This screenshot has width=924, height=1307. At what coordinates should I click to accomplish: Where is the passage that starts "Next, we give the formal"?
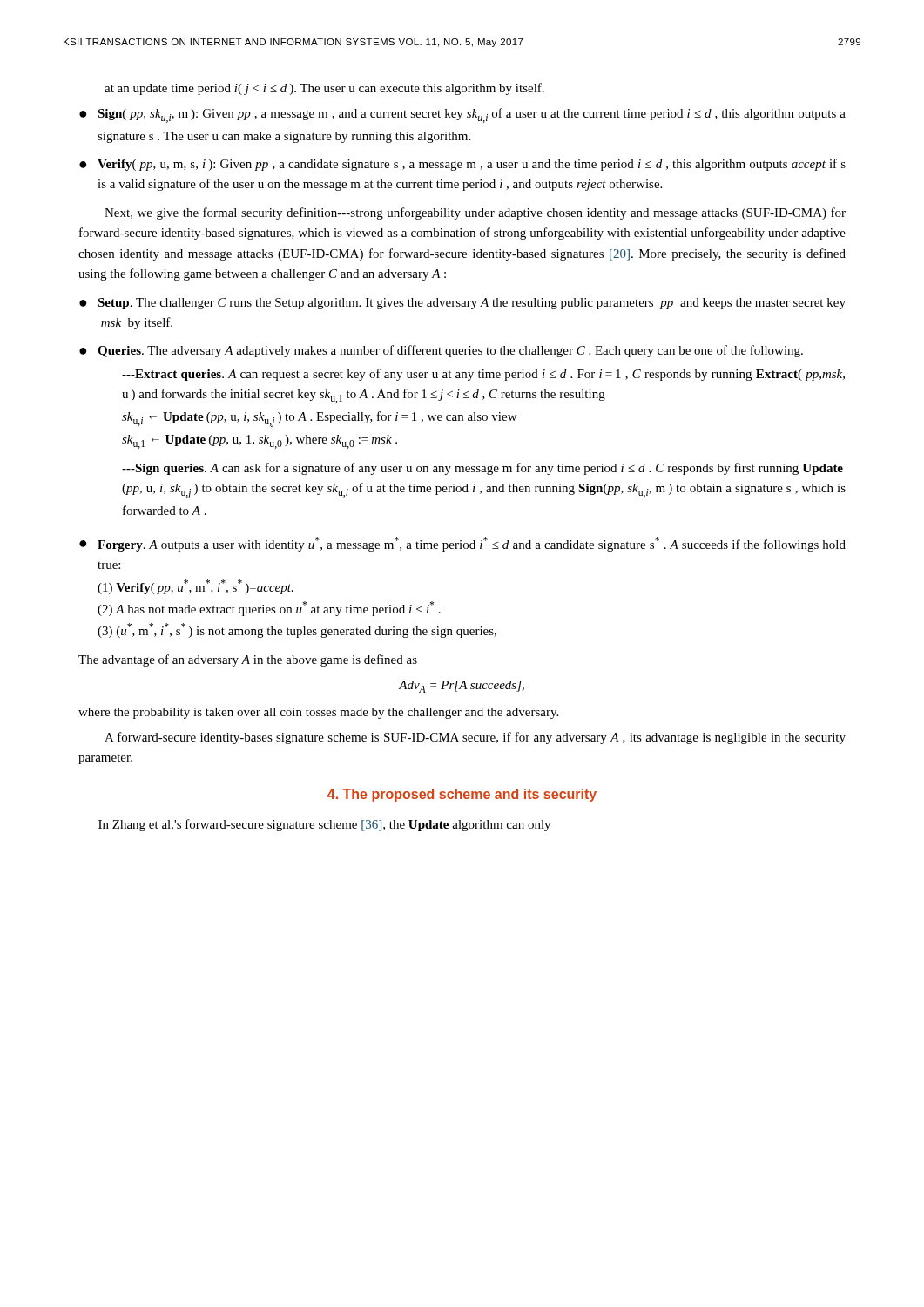tap(462, 244)
